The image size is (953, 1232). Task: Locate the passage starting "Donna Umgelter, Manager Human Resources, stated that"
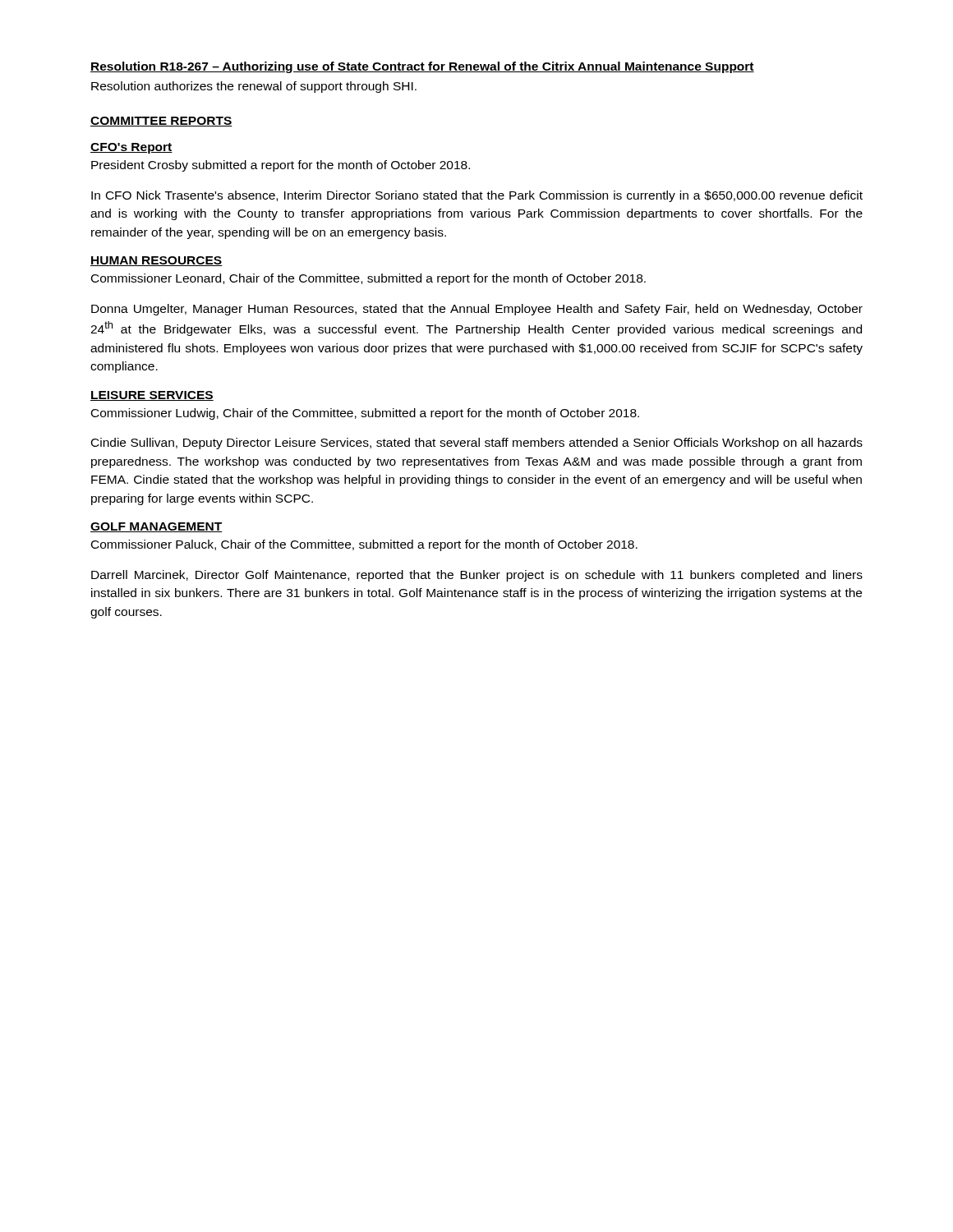pyautogui.click(x=476, y=338)
